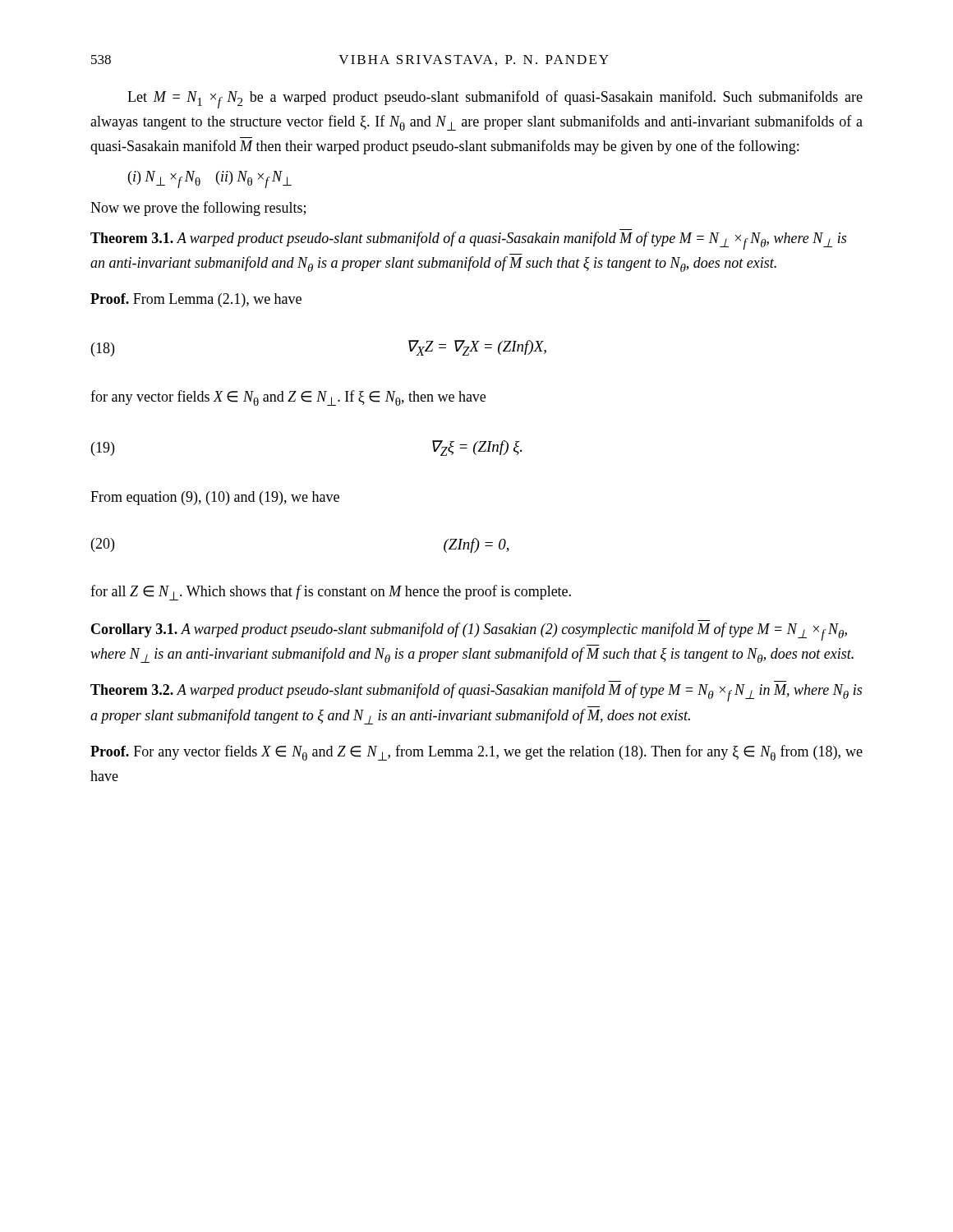This screenshot has width=953, height=1232.
Task: Select the block starting "Let M = N1 ×f N2"
Action: 476,122
